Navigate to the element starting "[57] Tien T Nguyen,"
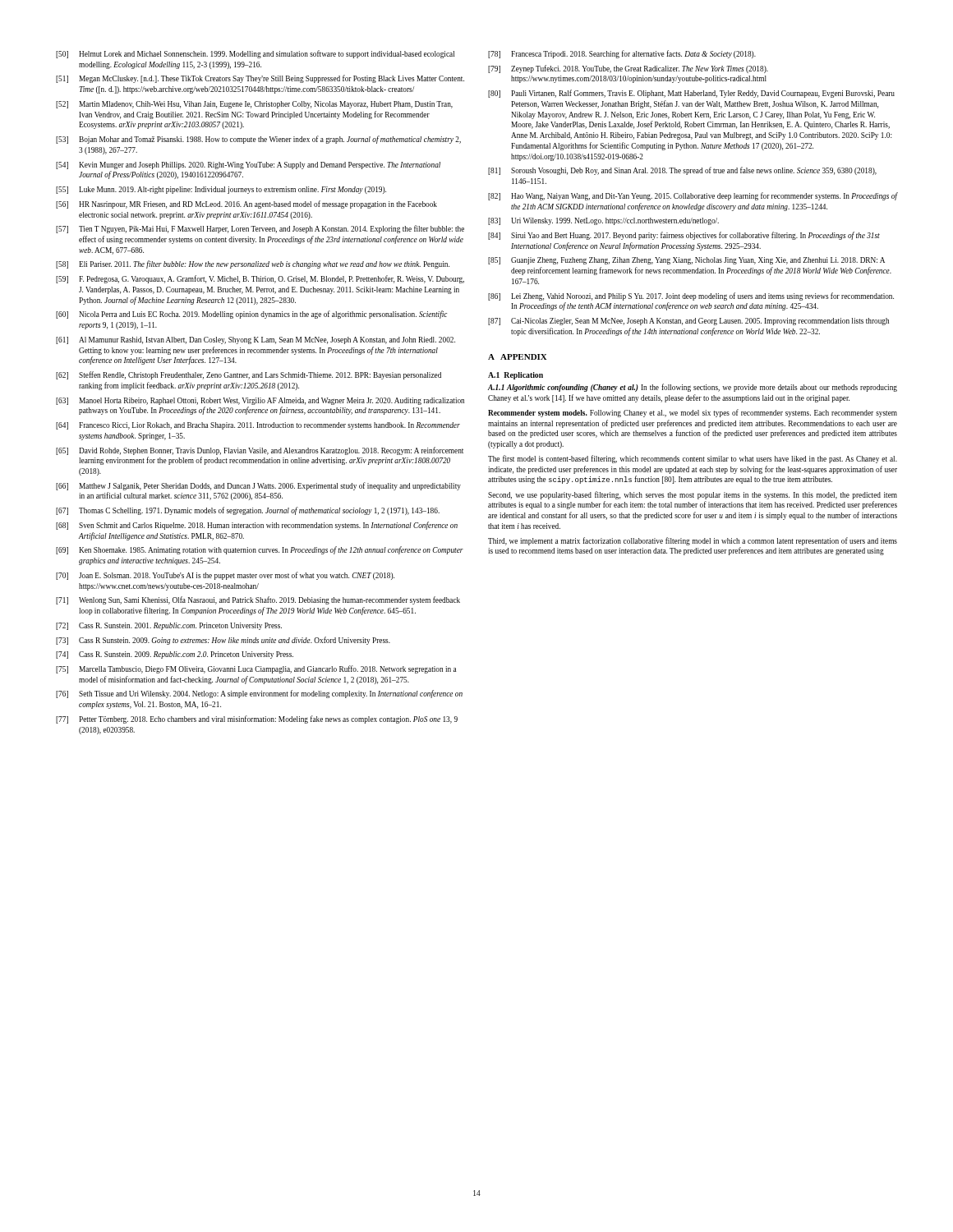Screen dimensions: 1232x953 tap(260, 240)
